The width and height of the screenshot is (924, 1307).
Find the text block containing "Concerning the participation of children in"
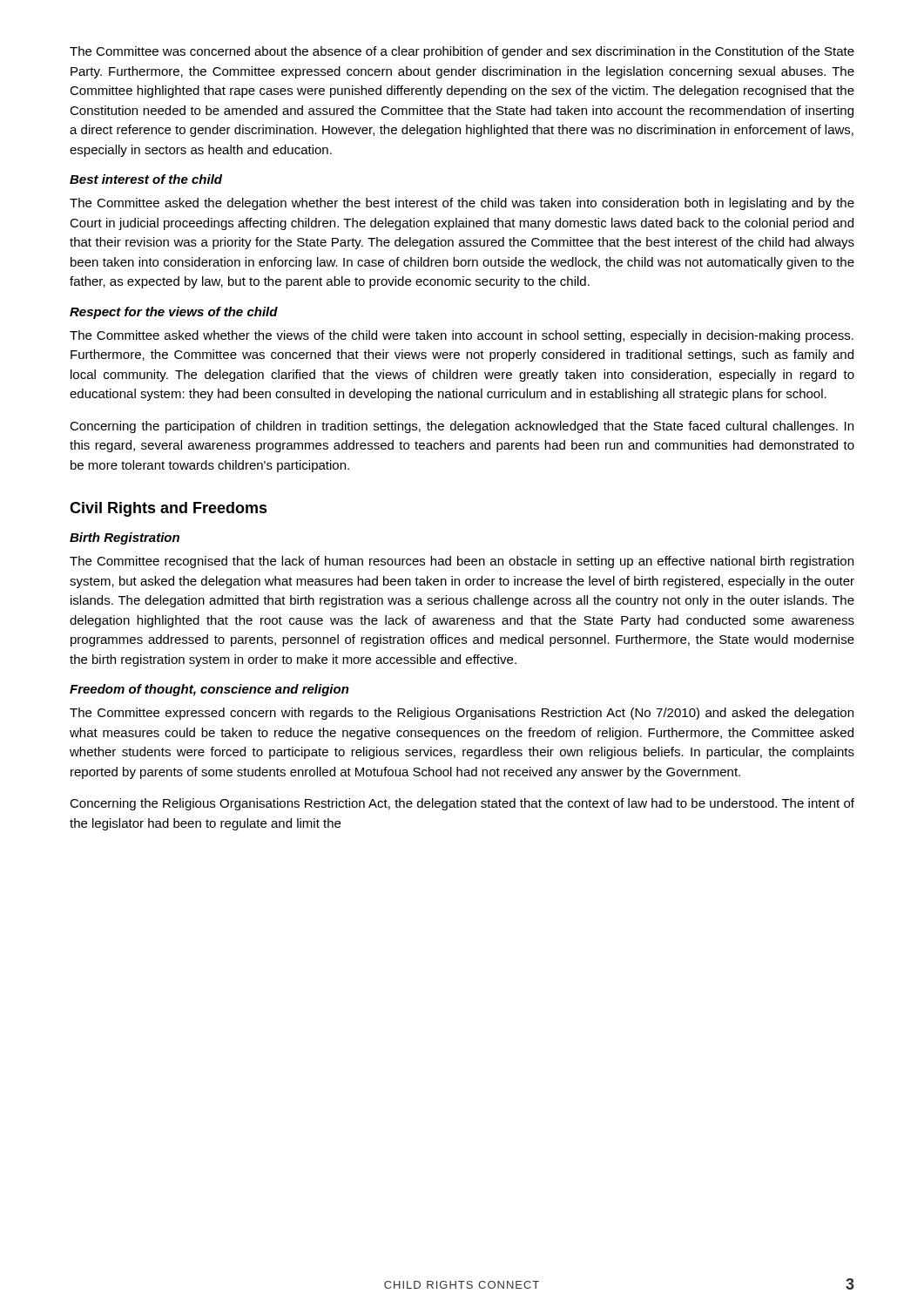pyautogui.click(x=462, y=445)
